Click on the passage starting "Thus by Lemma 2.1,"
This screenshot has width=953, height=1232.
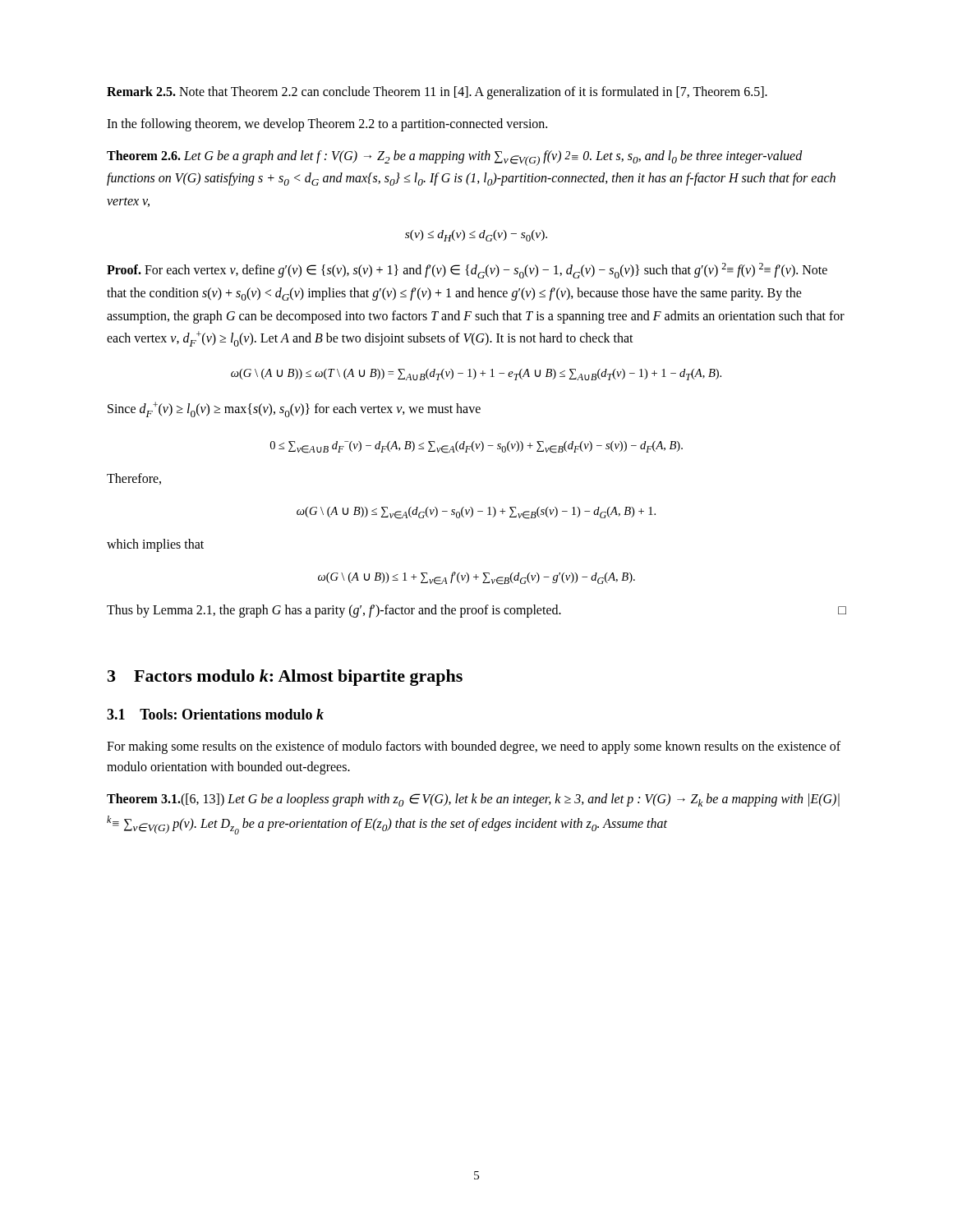point(476,611)
